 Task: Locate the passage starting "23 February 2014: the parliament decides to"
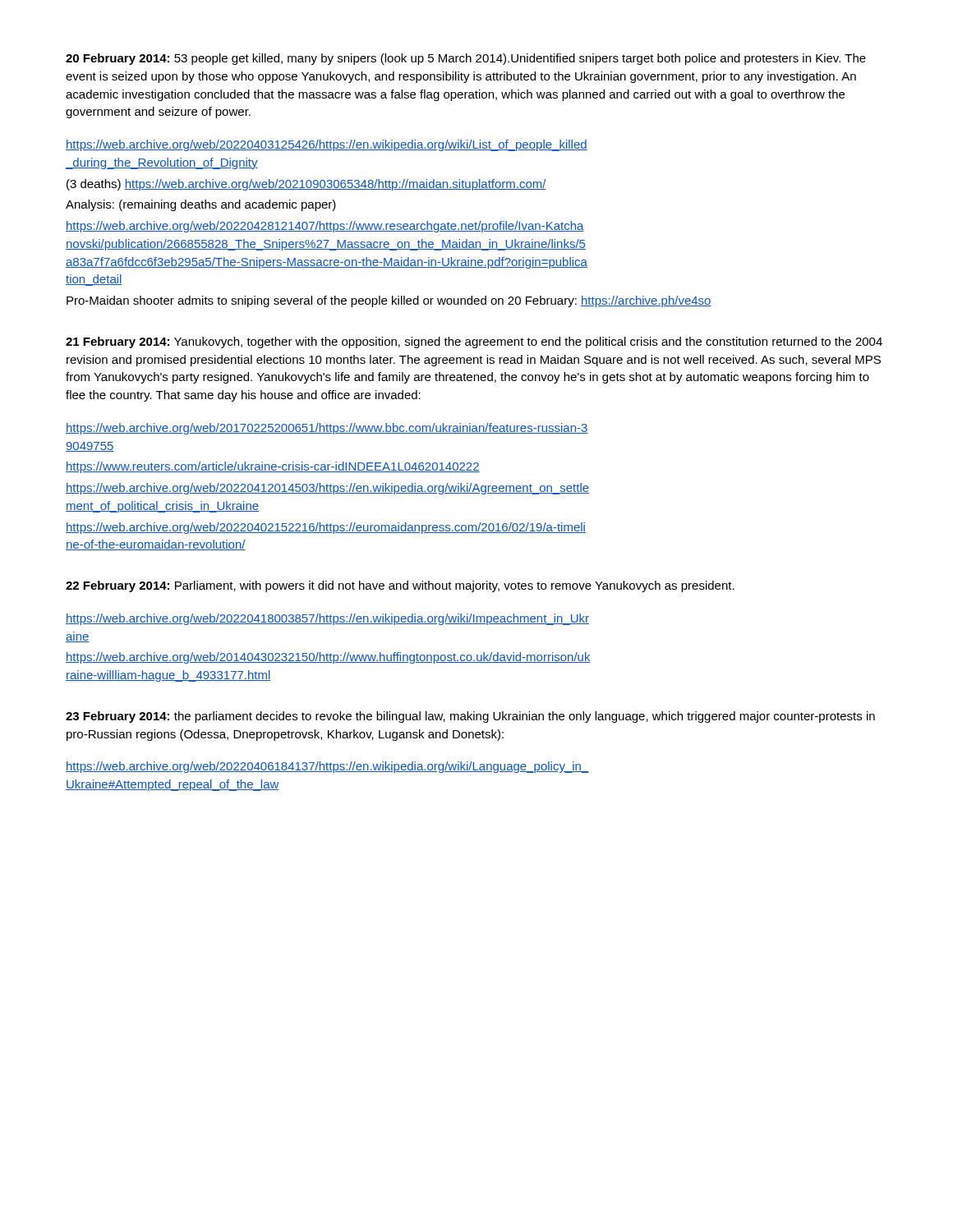click(x=476, y=725)
